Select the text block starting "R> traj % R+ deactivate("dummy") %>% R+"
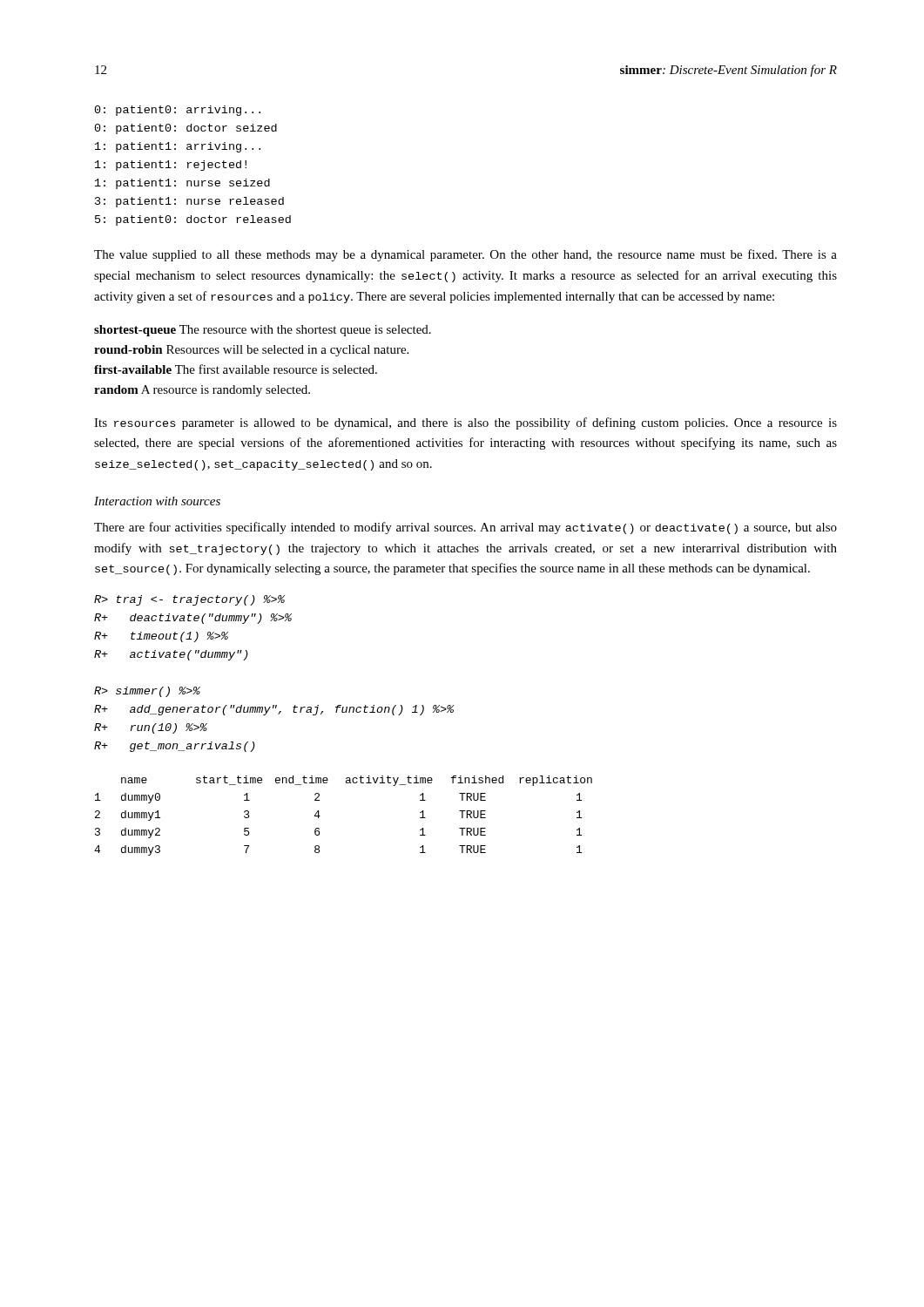The image size is (924, 1307). [189, 600]
